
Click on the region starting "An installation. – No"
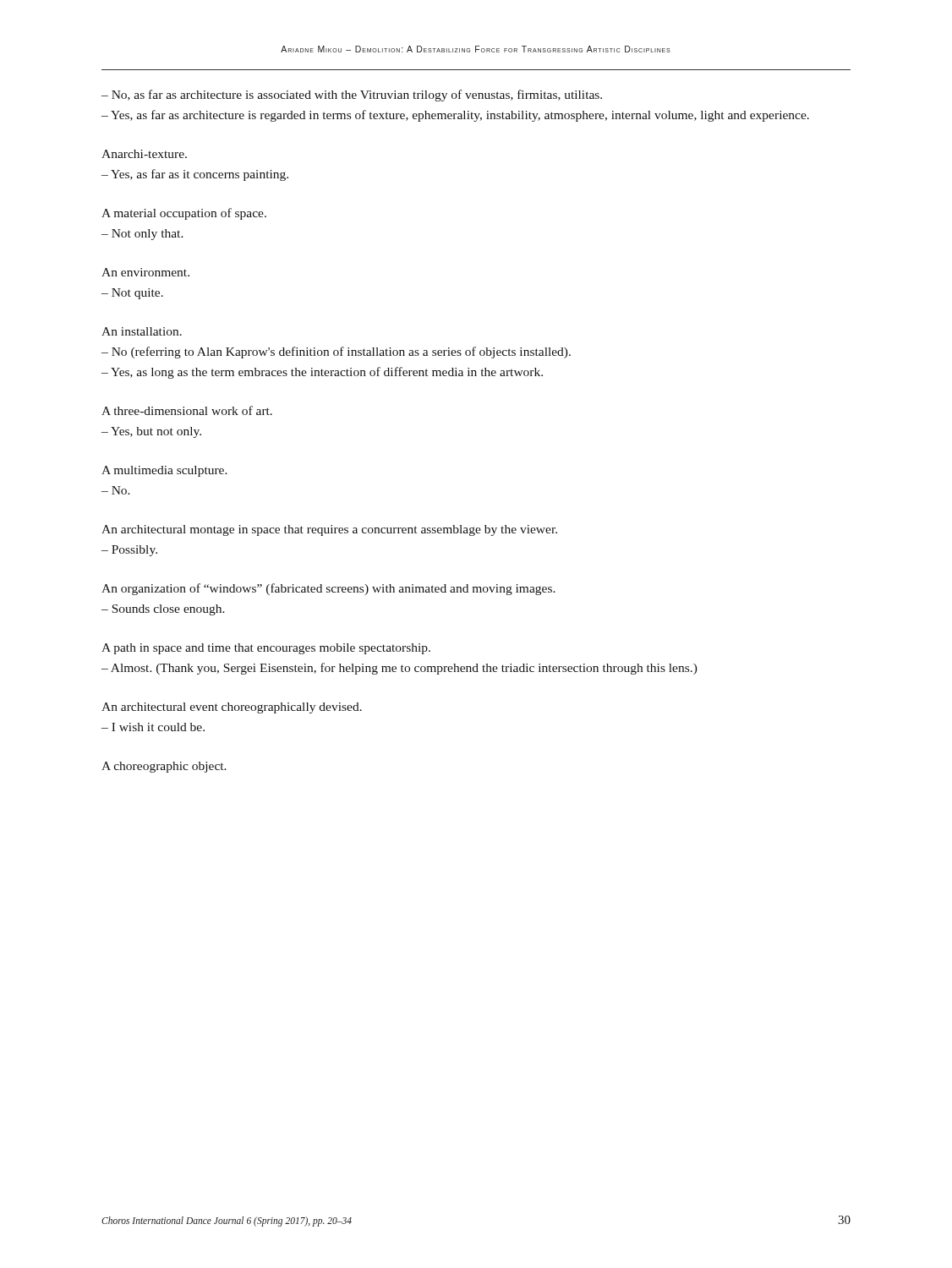pos(336,351)
